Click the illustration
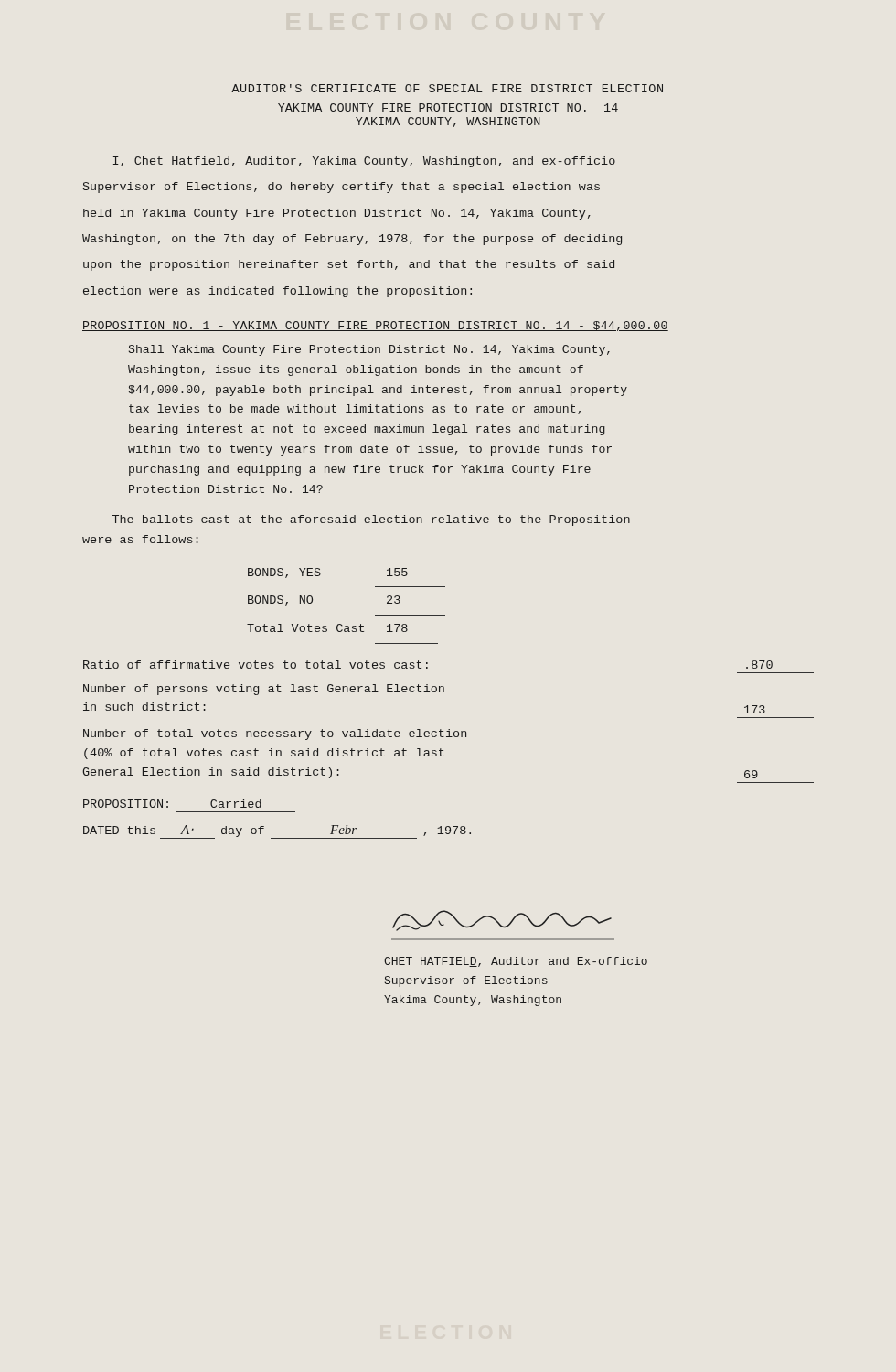 pyautogui.click(x=521, y=918)
